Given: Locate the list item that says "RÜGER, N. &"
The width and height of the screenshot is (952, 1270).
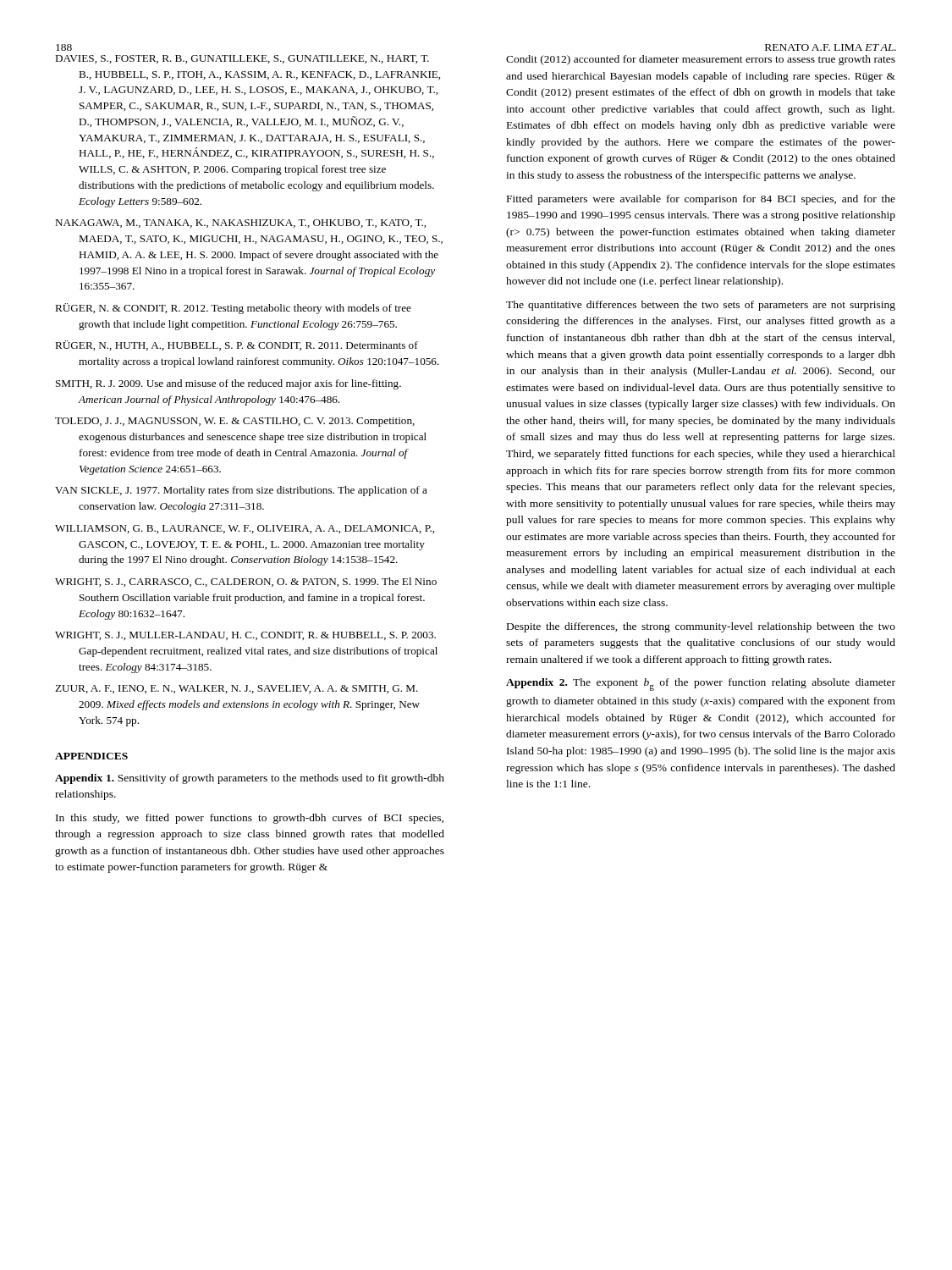Looking at the screenshot, I should (x=233, y=316).
